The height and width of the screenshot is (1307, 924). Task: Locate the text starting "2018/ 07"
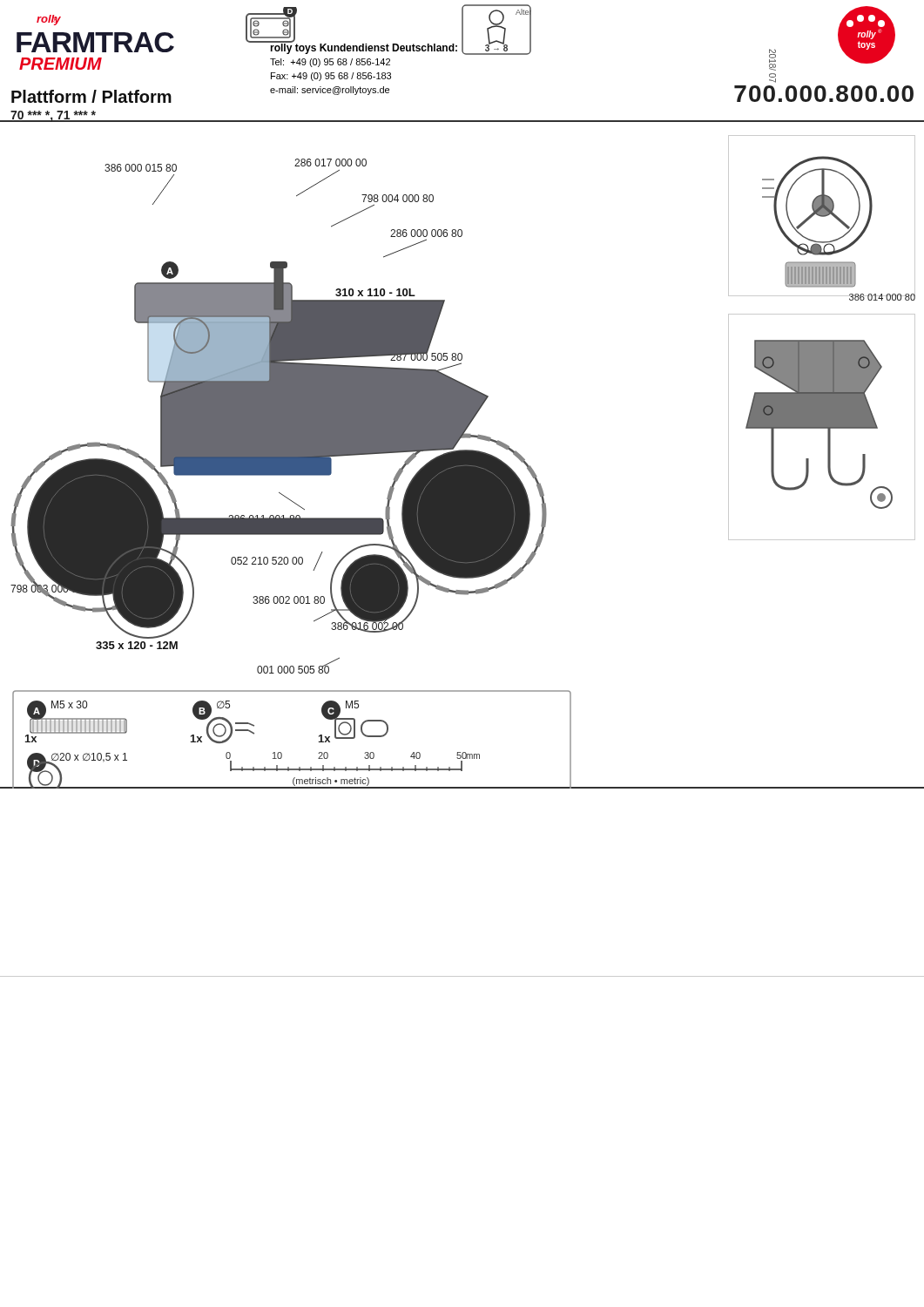772,66
